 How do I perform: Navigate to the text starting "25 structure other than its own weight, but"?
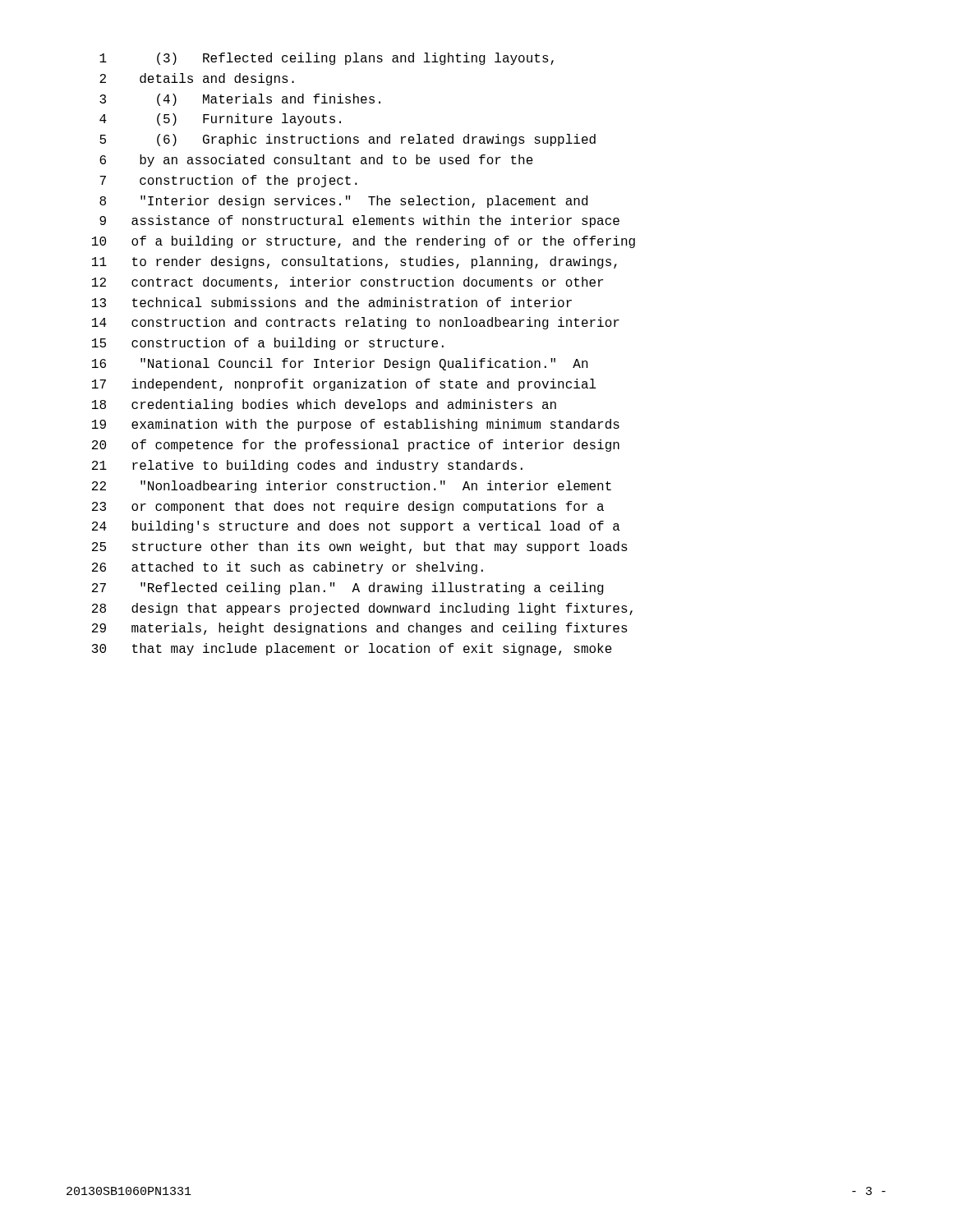tap(476, 548)
